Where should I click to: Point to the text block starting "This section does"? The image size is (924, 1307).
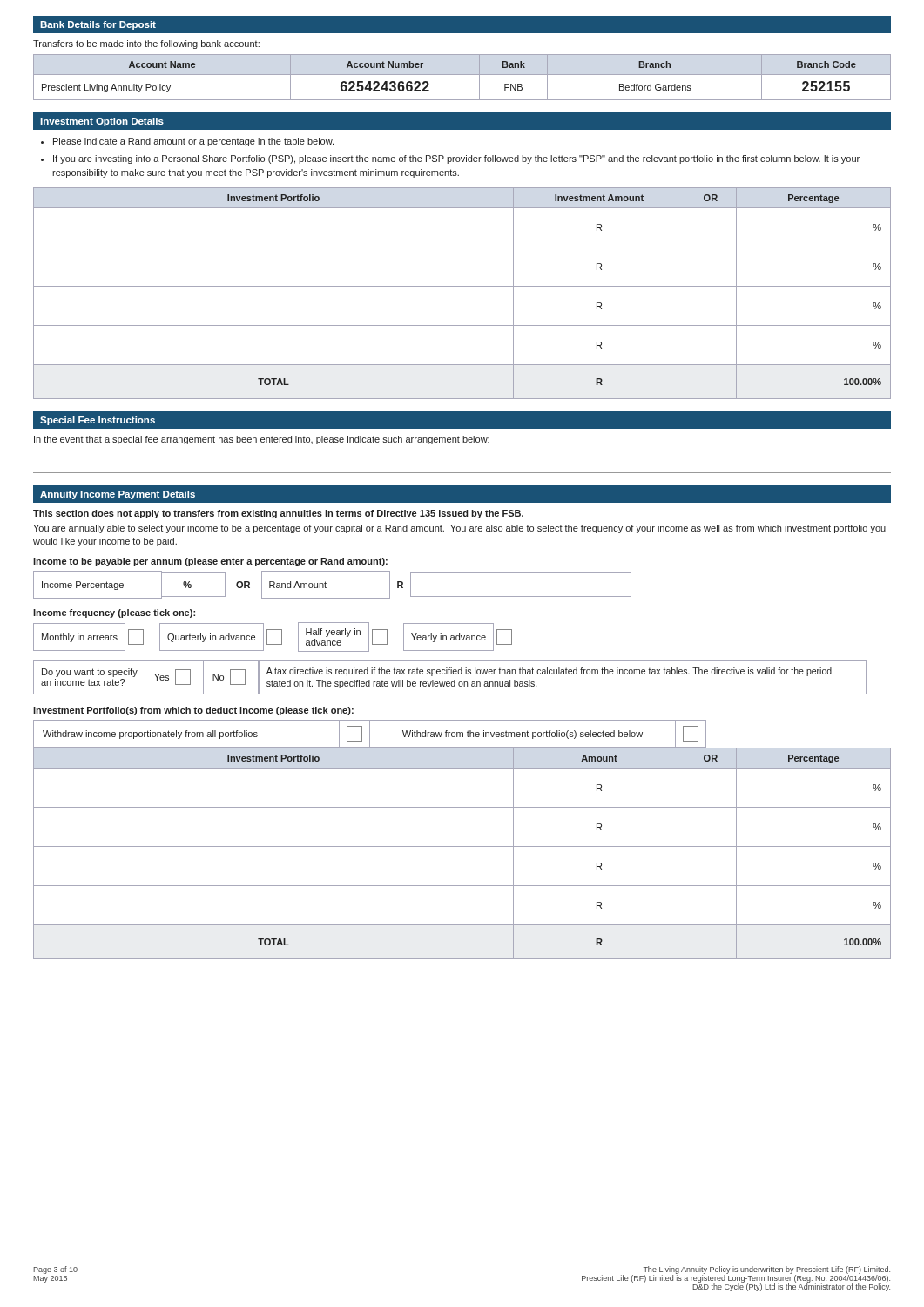tap(278, 513)
